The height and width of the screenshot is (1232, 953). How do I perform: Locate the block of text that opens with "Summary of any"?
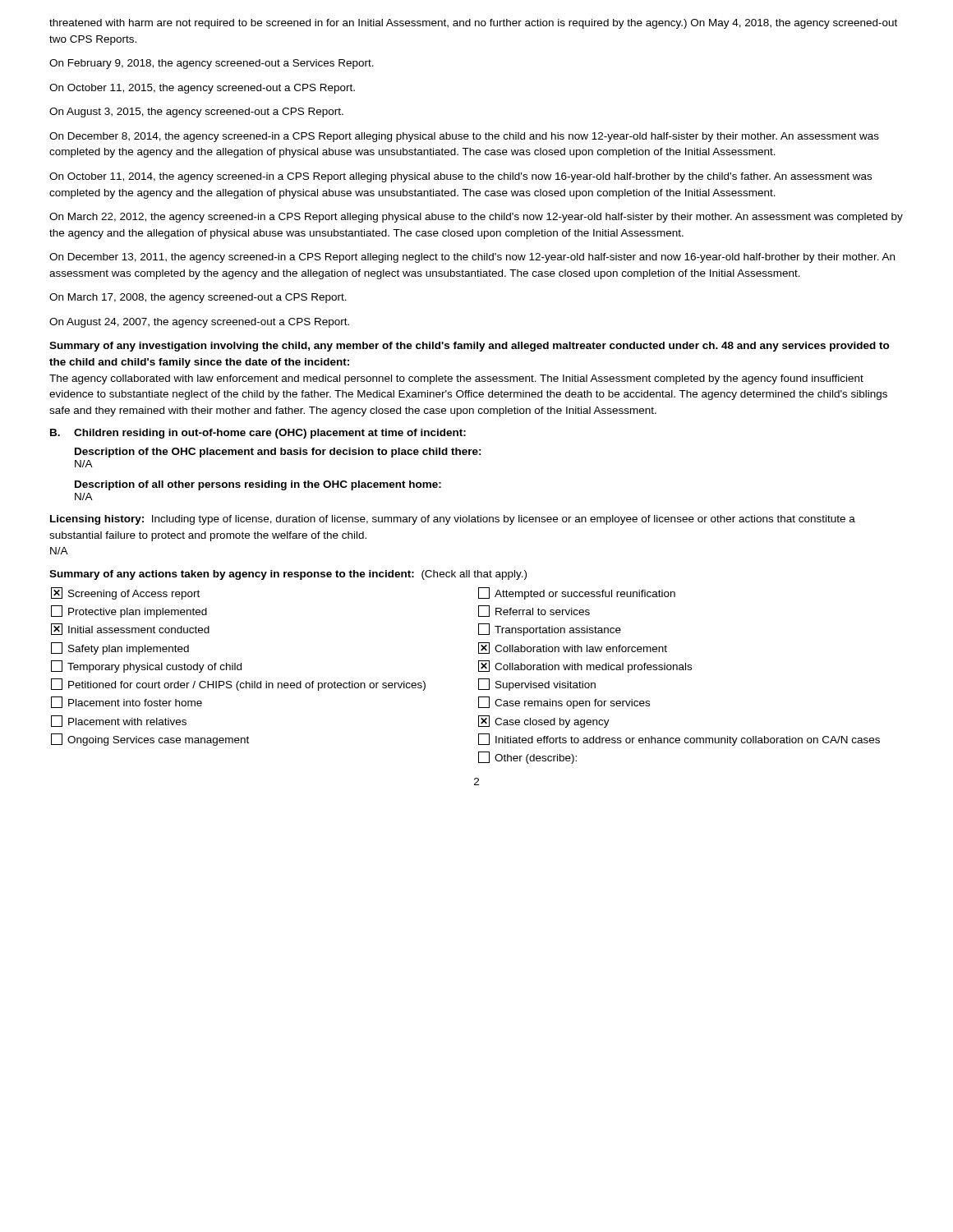[x=469, y=378]
